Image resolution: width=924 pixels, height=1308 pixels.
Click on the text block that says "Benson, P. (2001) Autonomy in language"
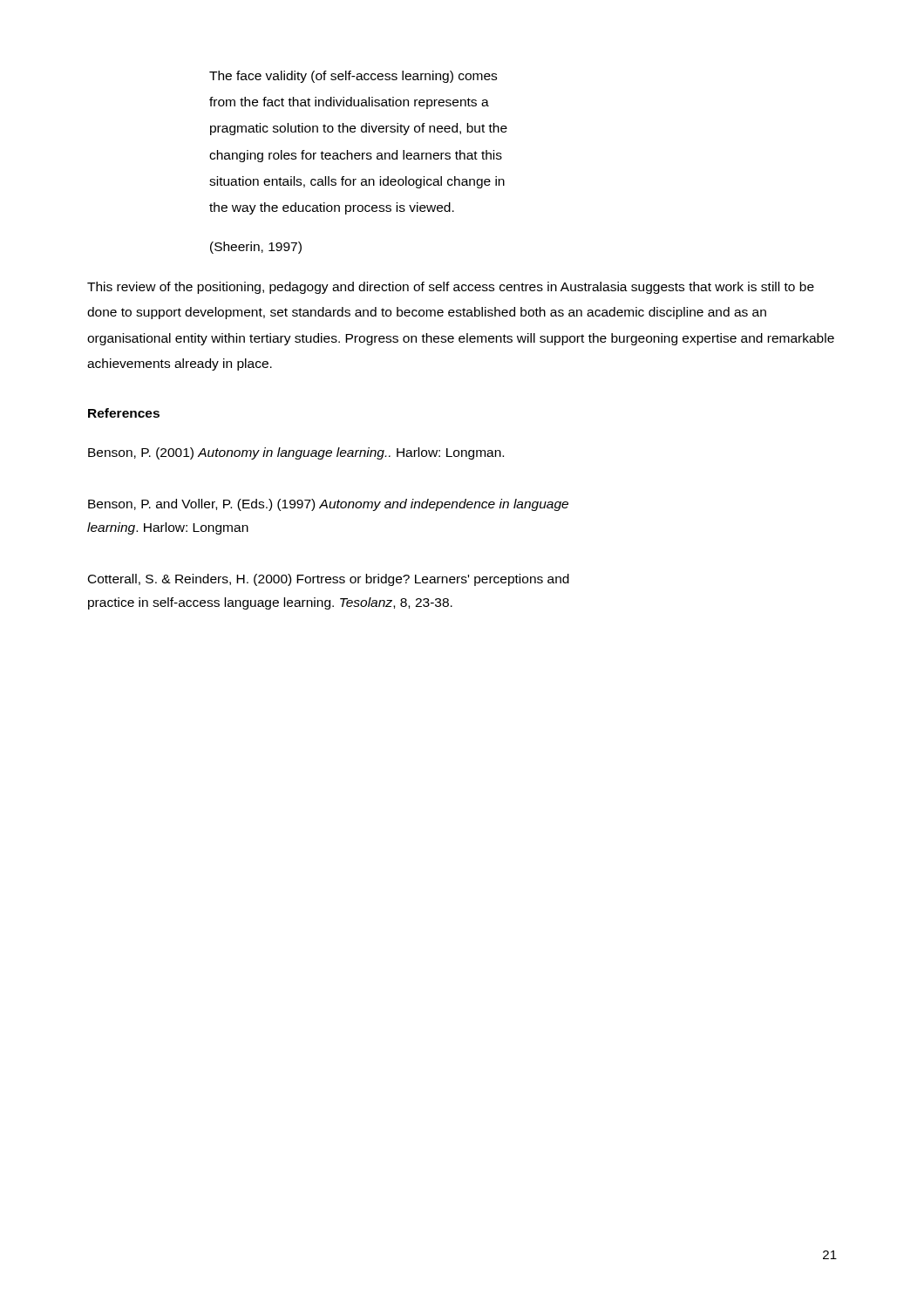(462, 452)
